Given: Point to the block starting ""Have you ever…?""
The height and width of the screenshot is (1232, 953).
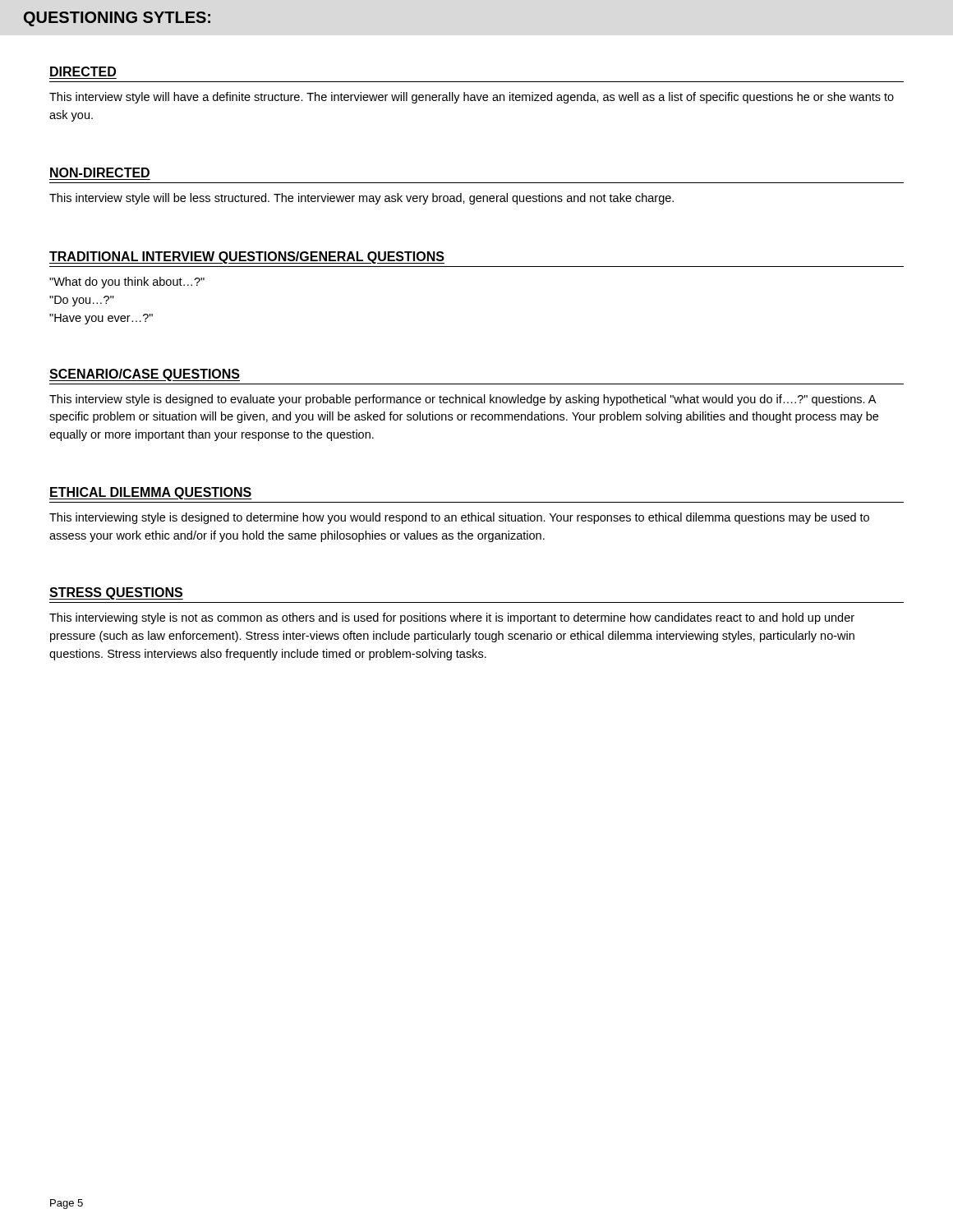Looking at the screenshot, I should tap(101, 318).
